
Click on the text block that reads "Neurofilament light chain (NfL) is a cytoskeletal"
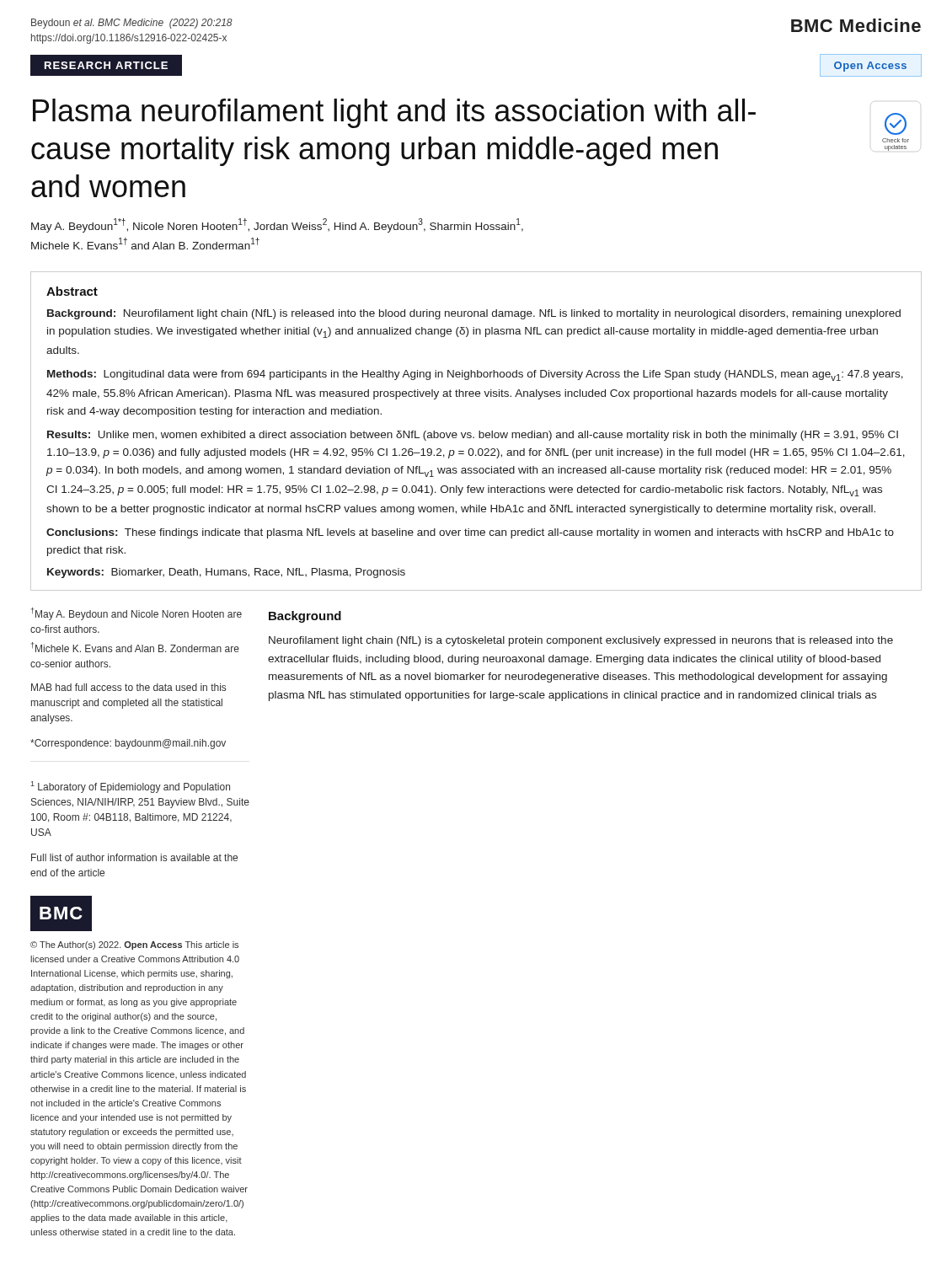click(581, 667)
